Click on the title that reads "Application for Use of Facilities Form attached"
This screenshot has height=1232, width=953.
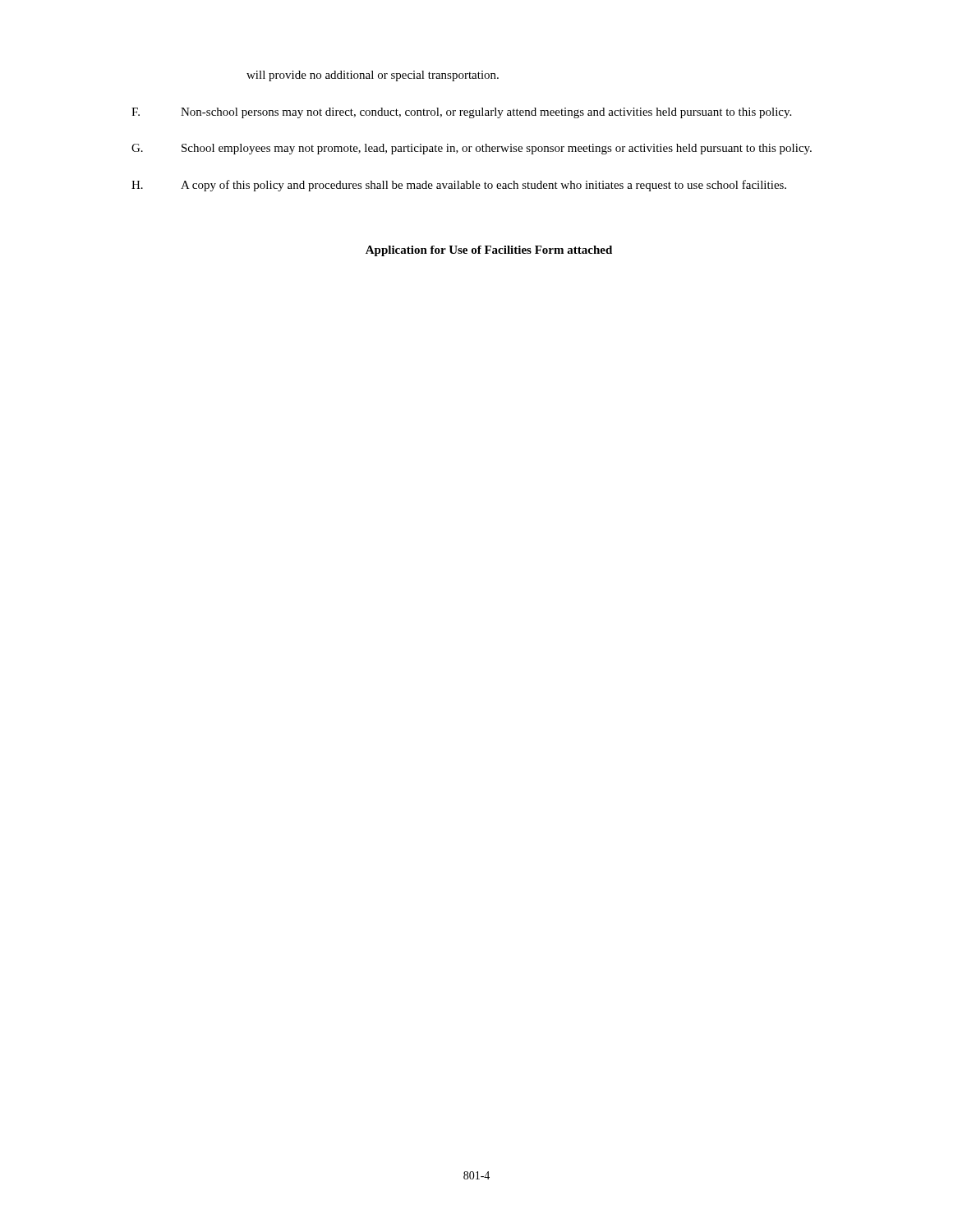(489, 250)
